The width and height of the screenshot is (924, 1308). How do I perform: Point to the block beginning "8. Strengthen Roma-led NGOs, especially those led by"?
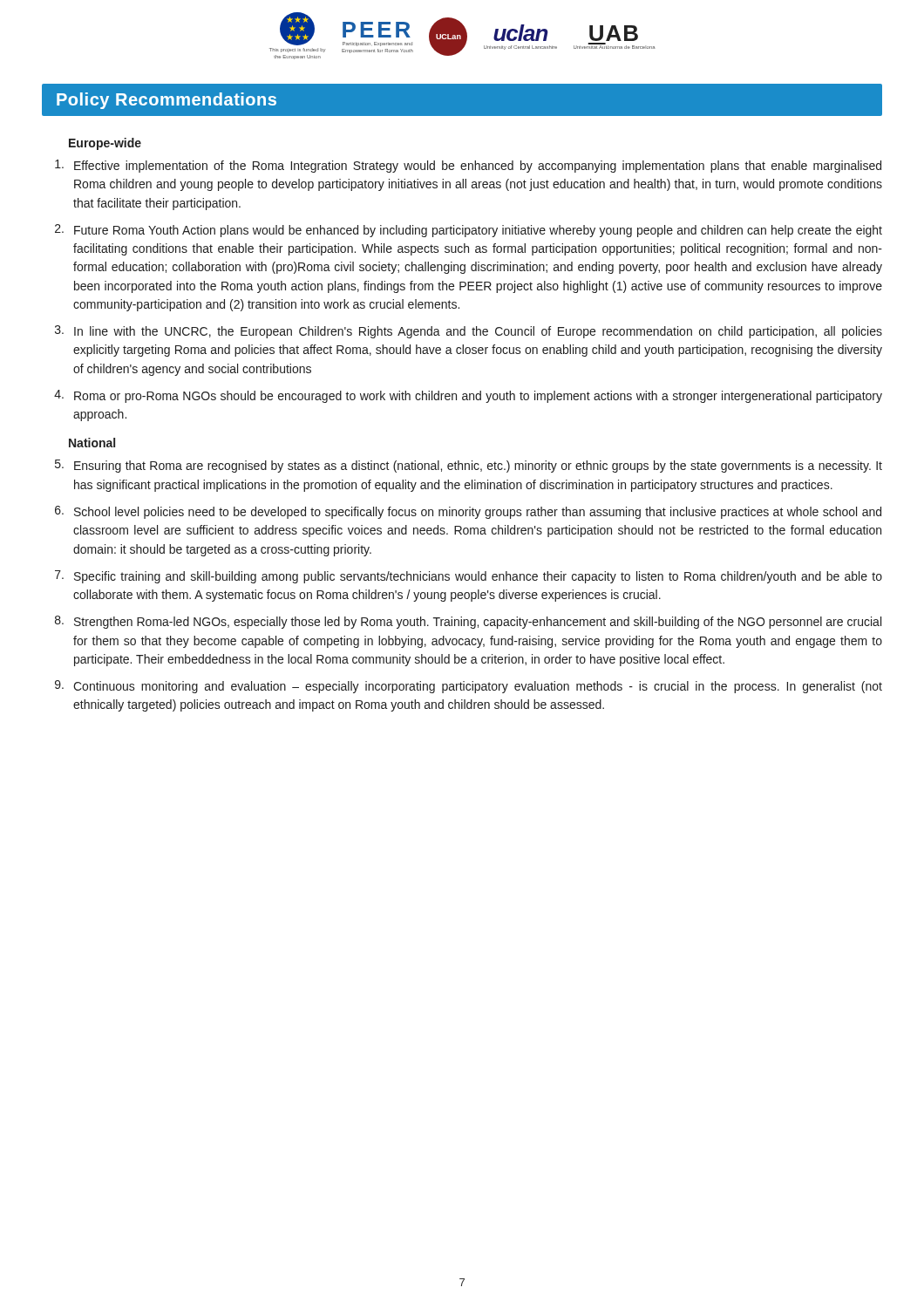click(x=462, y=641)
